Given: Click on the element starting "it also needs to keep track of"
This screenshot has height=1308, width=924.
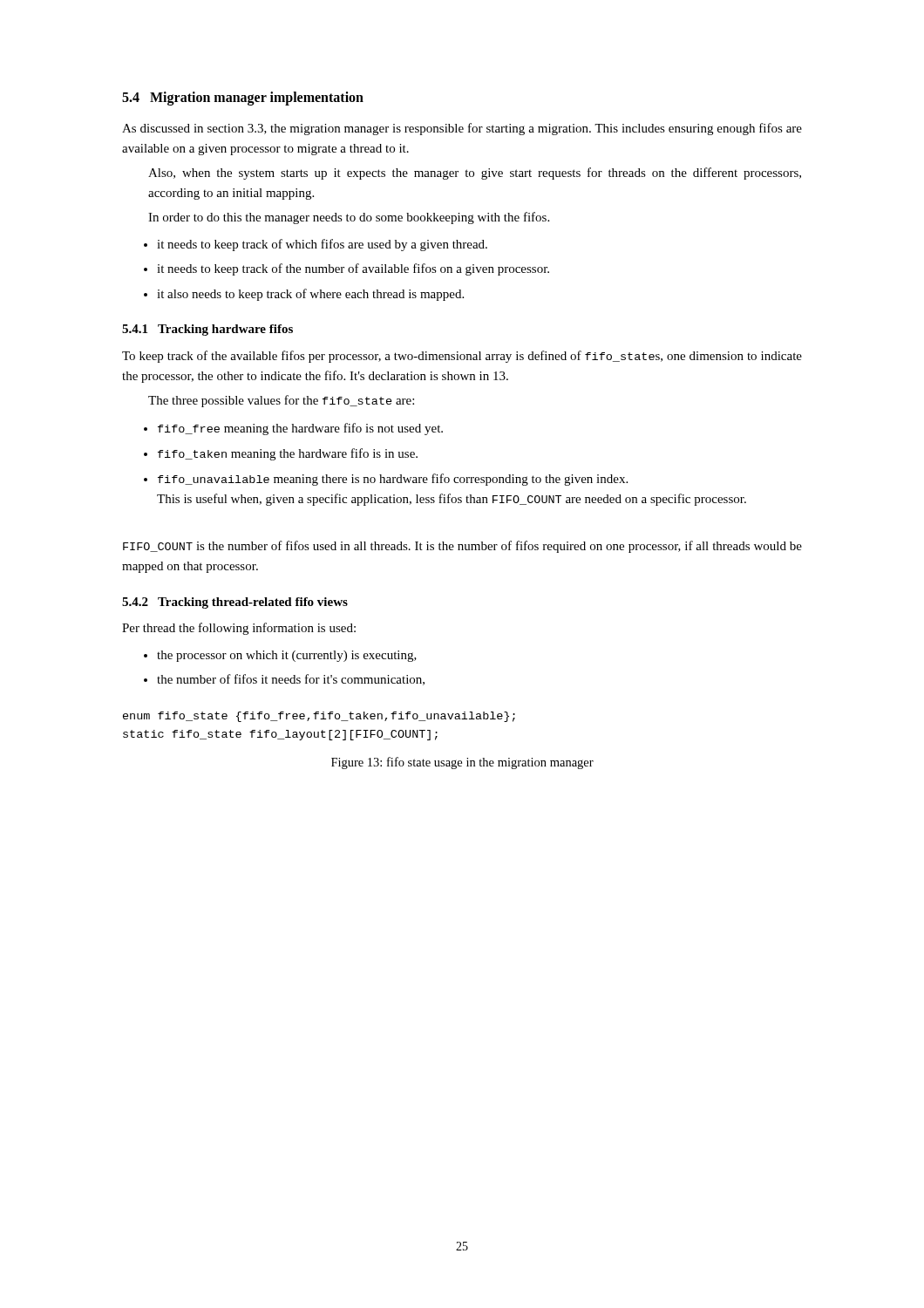Looking at the screenshot, I should (x=310, y=295).
